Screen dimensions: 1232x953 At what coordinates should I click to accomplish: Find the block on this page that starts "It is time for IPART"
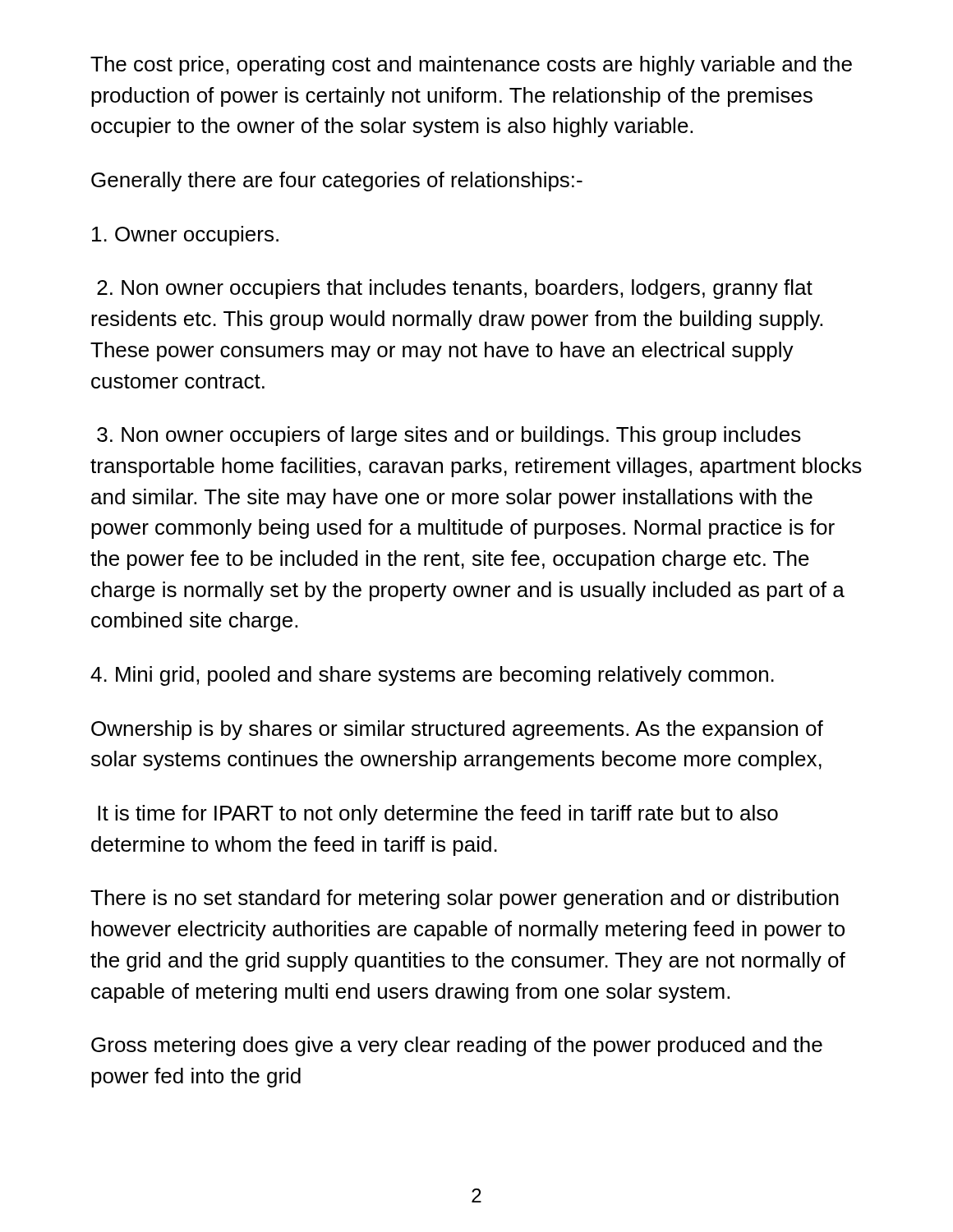pos(434,829)
